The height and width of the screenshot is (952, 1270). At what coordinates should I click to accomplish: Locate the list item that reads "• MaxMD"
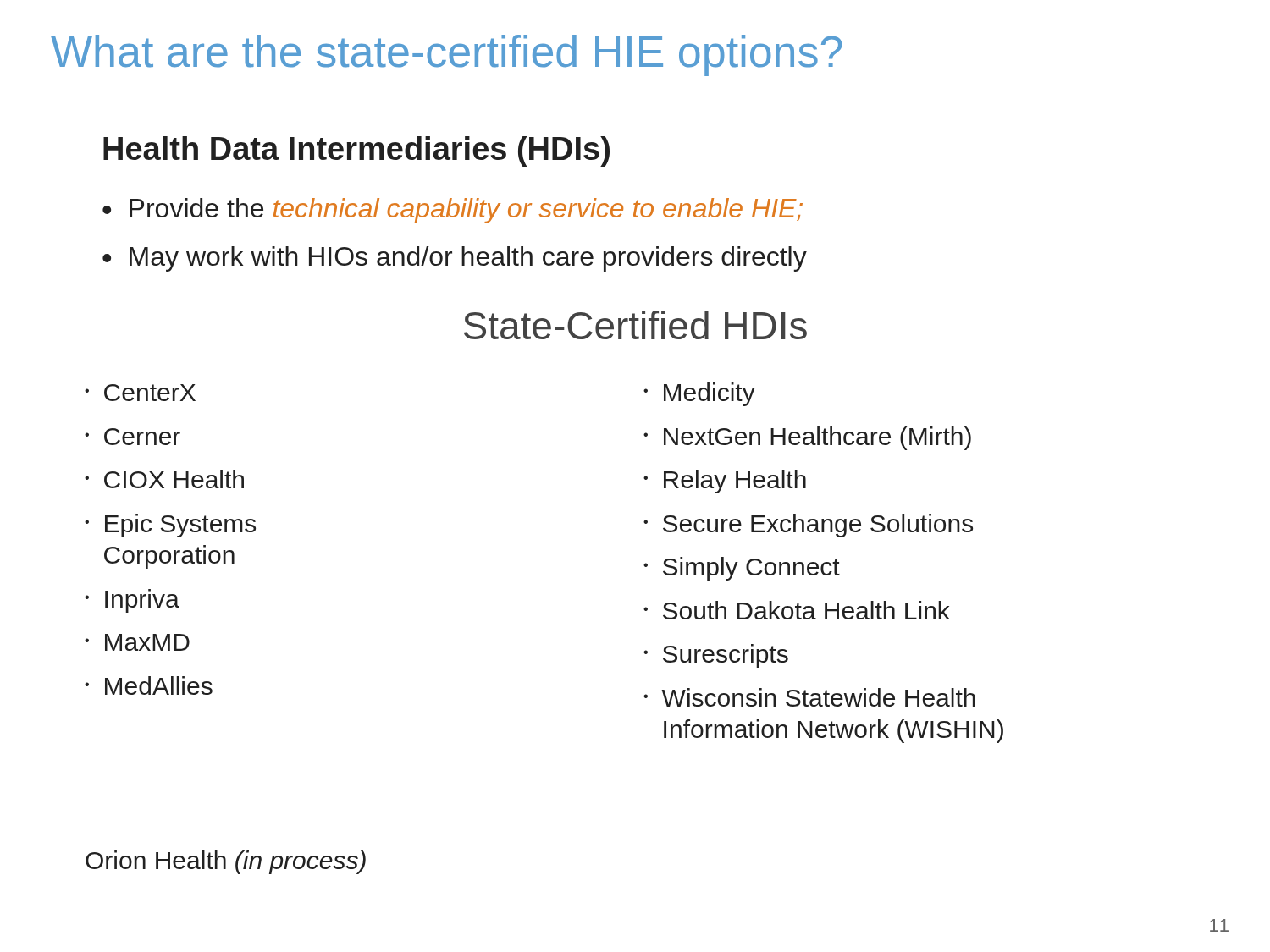(x=138, y=642)
